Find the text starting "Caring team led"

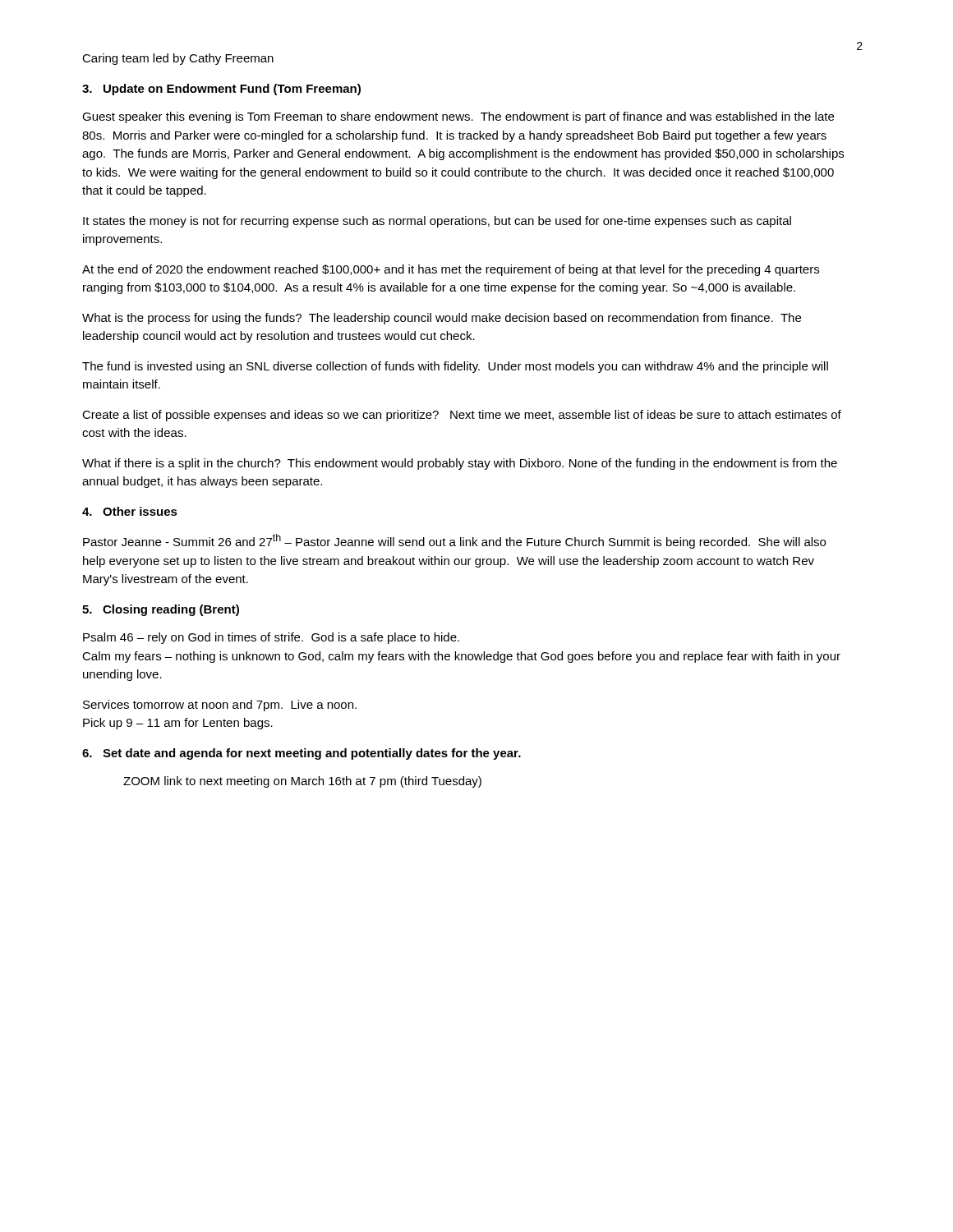click(x=178, y=58)
